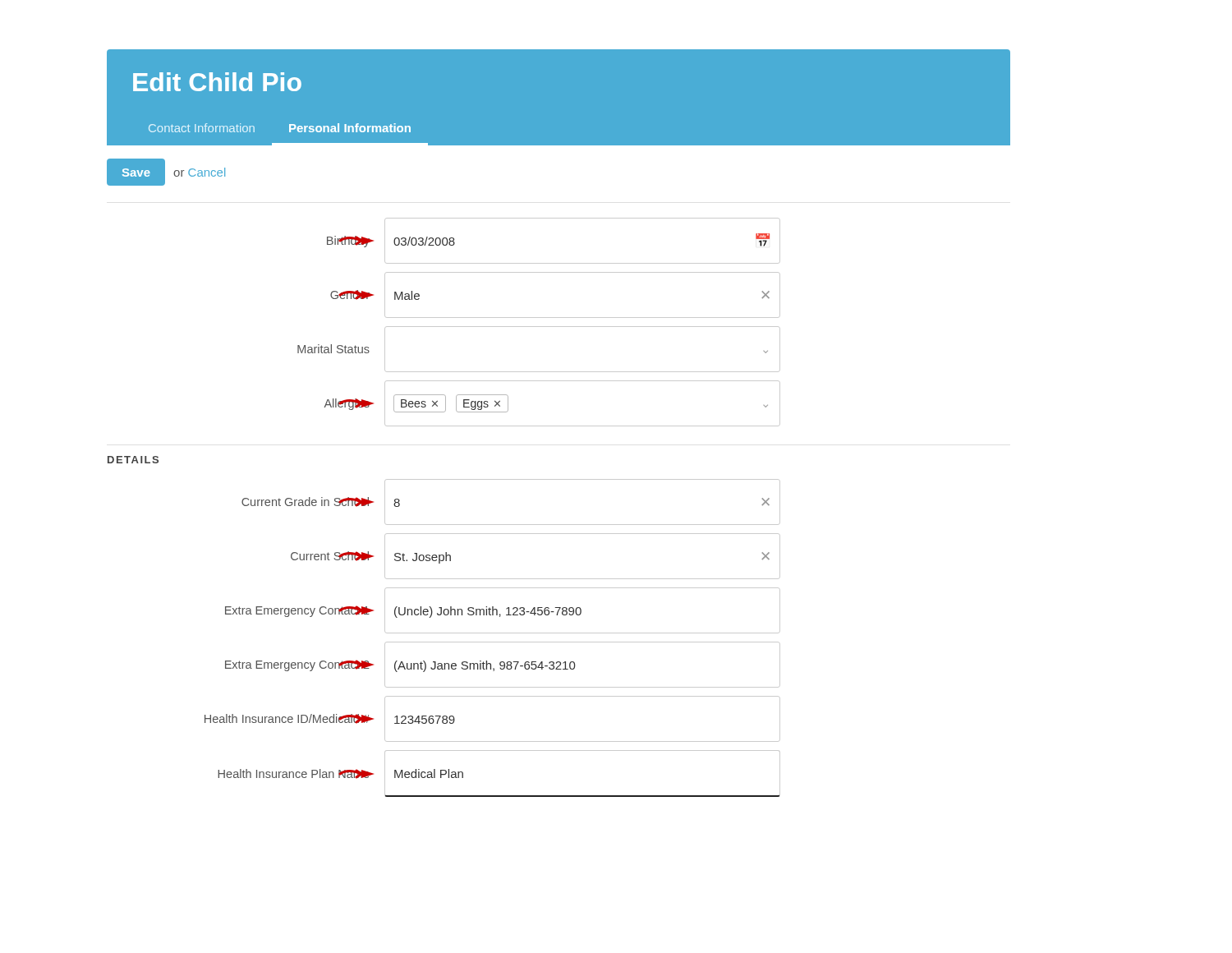Find the title with the text "Edit Child Pio Contact Information"

(x=217, y=82)
